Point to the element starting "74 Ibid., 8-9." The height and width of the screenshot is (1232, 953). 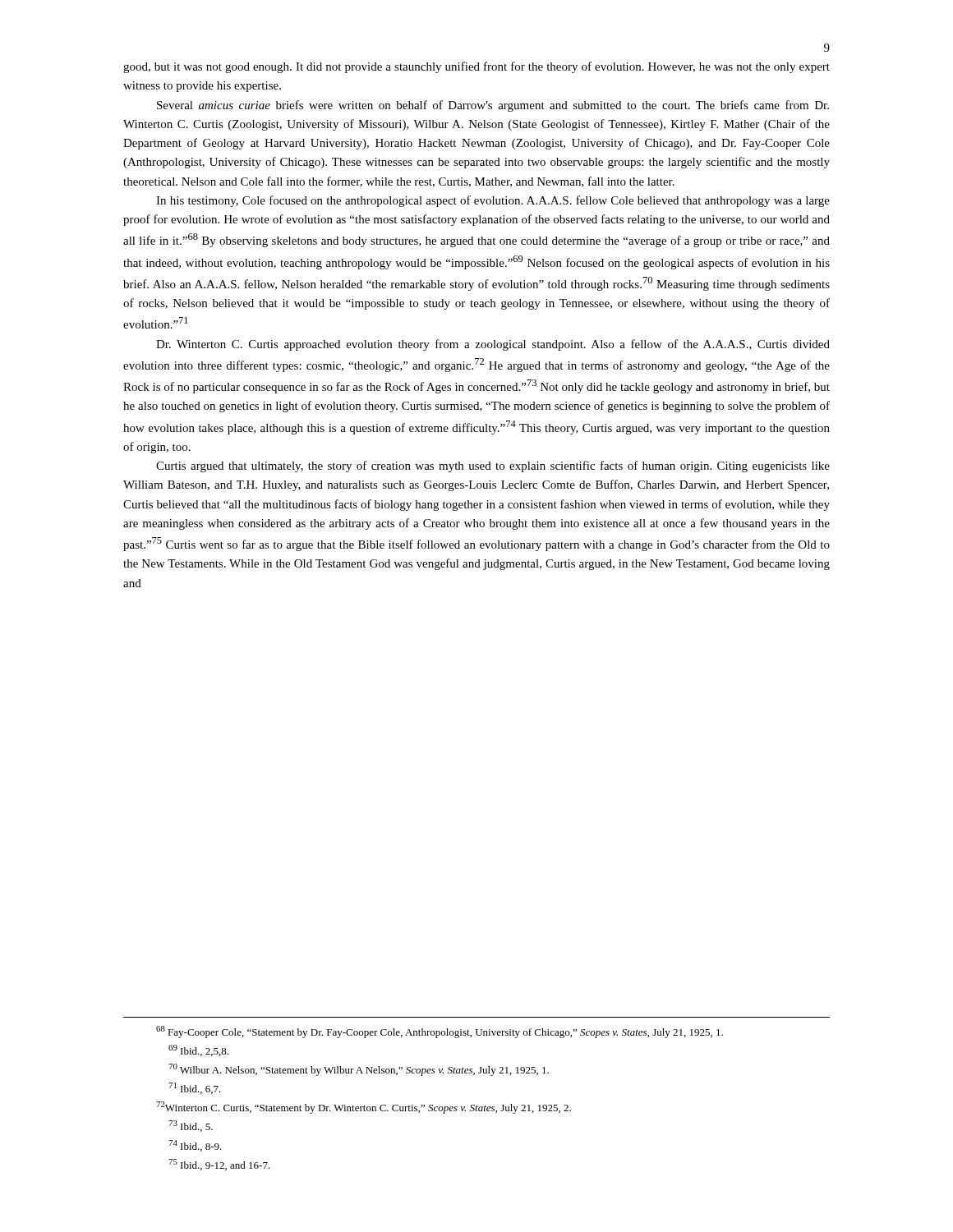pos(195,1146)
